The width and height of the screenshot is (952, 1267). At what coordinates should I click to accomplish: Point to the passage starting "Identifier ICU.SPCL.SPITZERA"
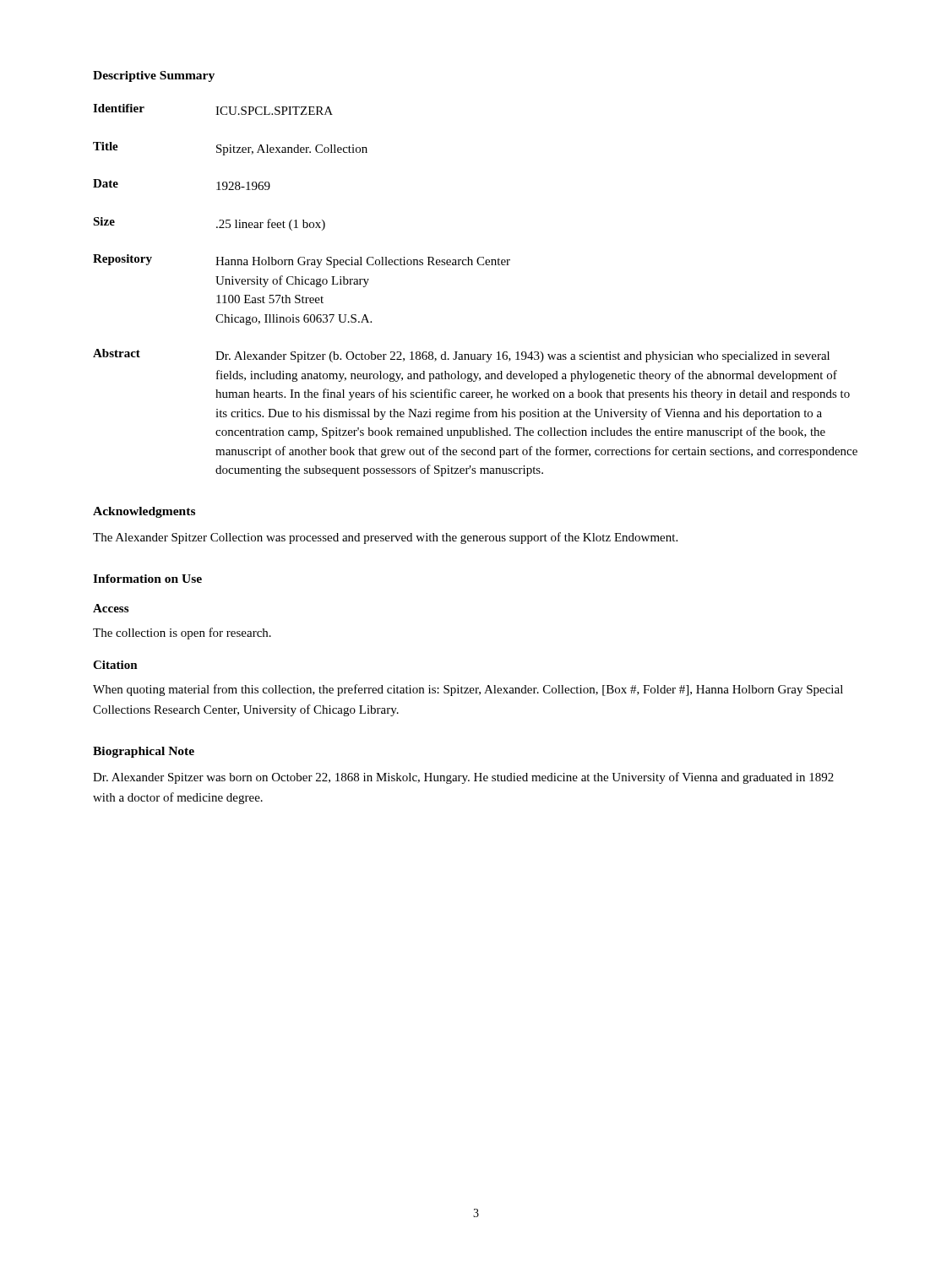pos(213,111)
